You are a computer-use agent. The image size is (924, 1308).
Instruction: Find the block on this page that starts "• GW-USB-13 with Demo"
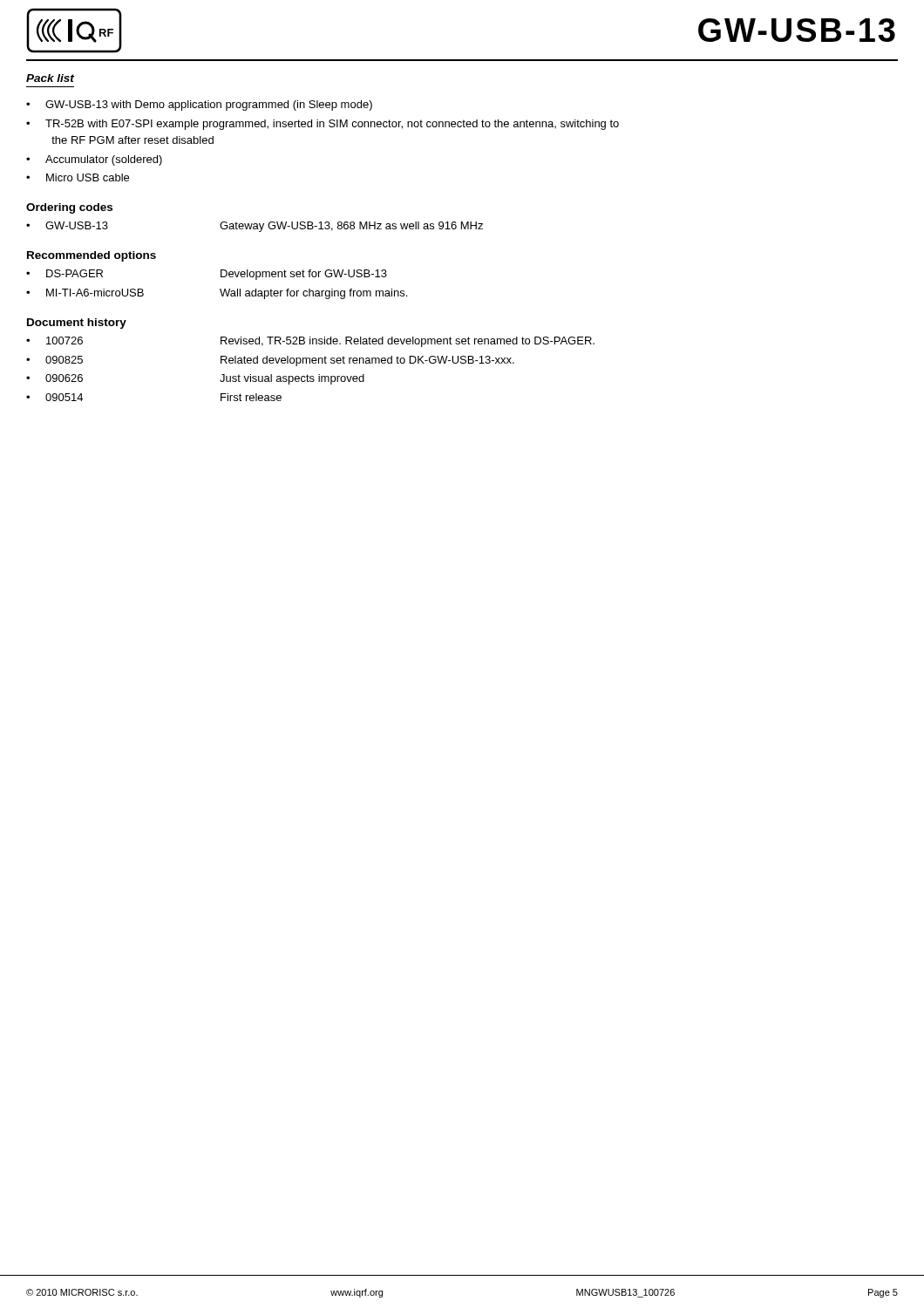coord(199,105)
